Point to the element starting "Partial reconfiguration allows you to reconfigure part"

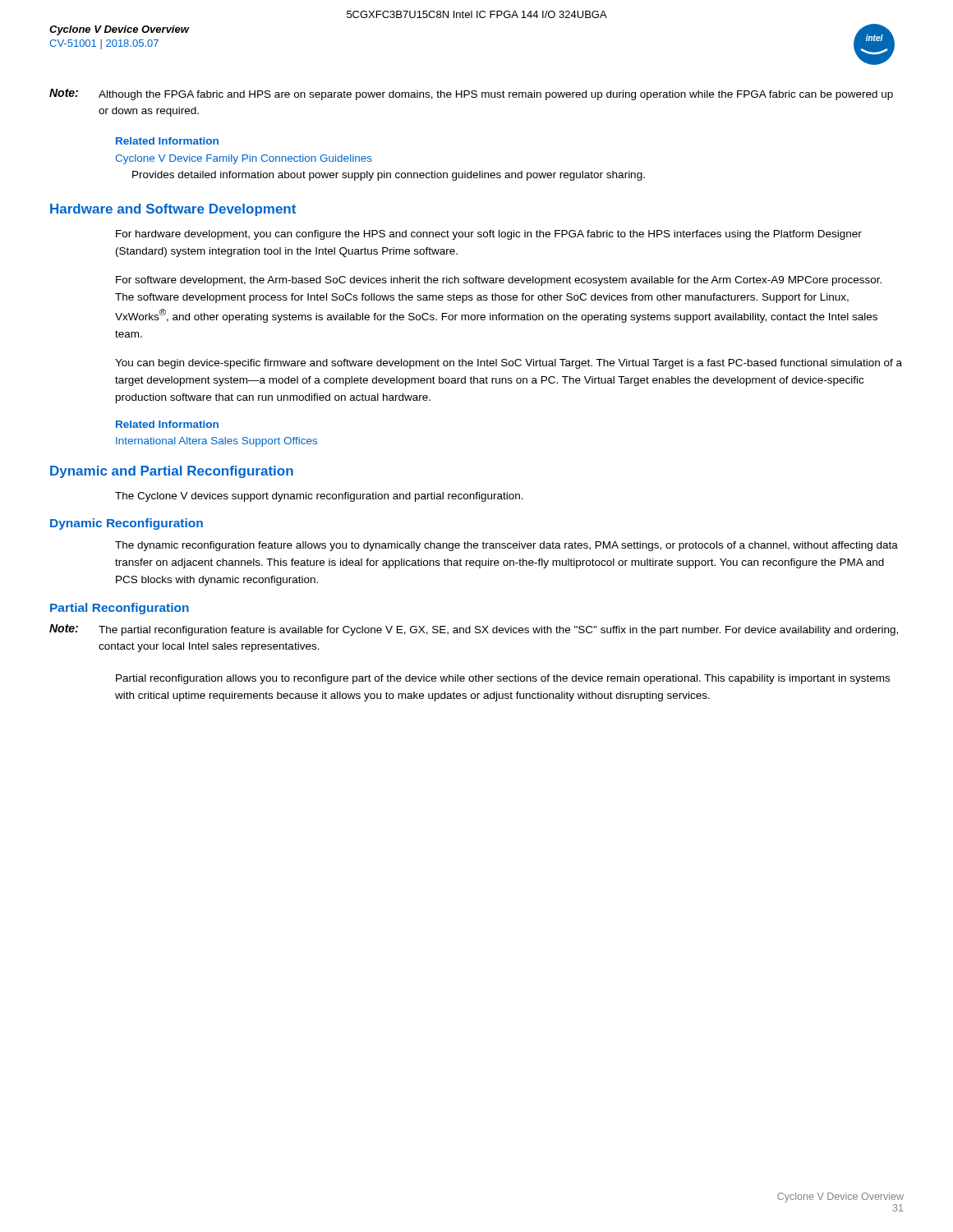pyautogui.click(x=503, y=686)
